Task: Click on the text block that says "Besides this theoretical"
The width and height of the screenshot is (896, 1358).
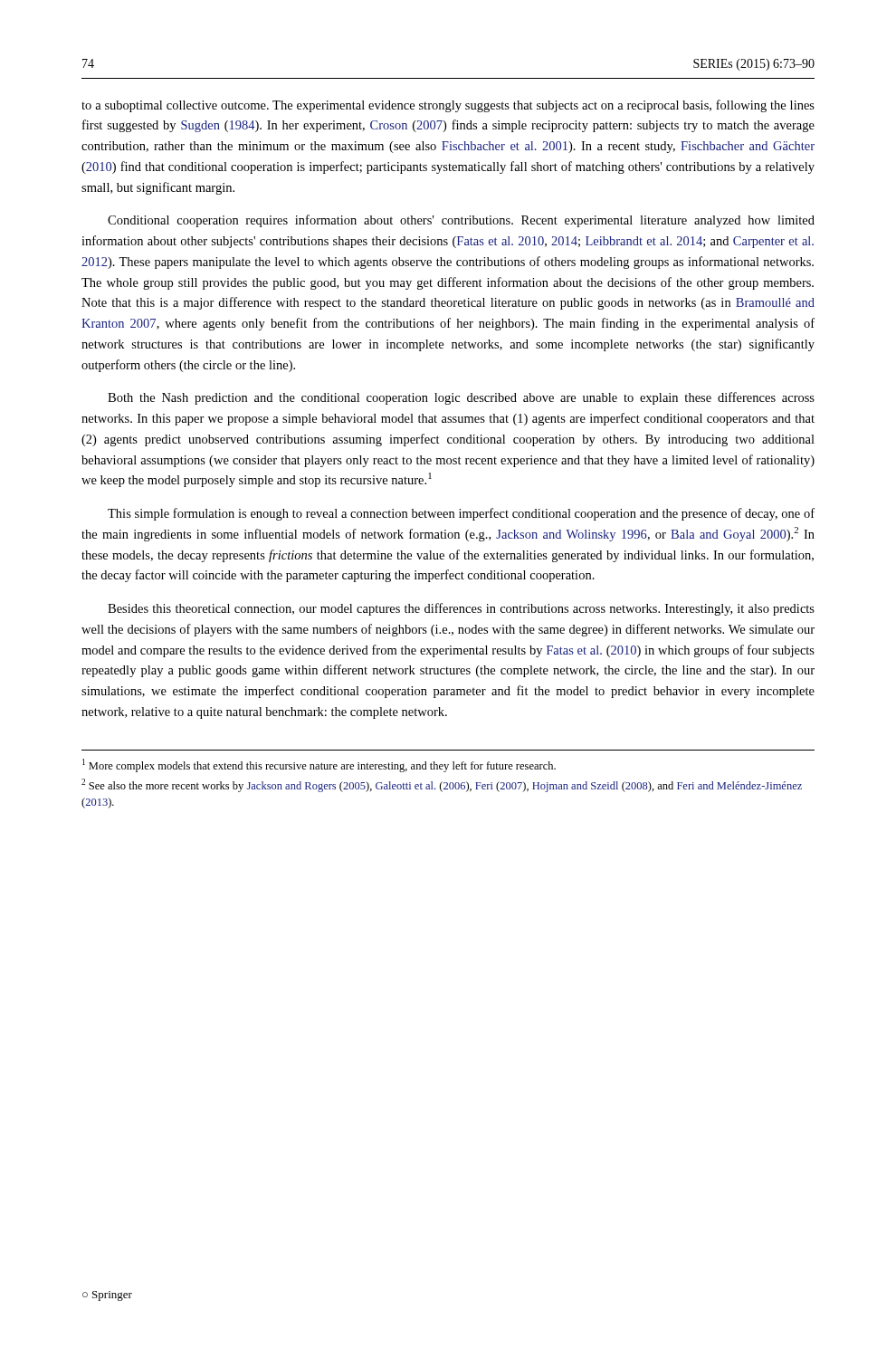Action: tap(448, 660)
